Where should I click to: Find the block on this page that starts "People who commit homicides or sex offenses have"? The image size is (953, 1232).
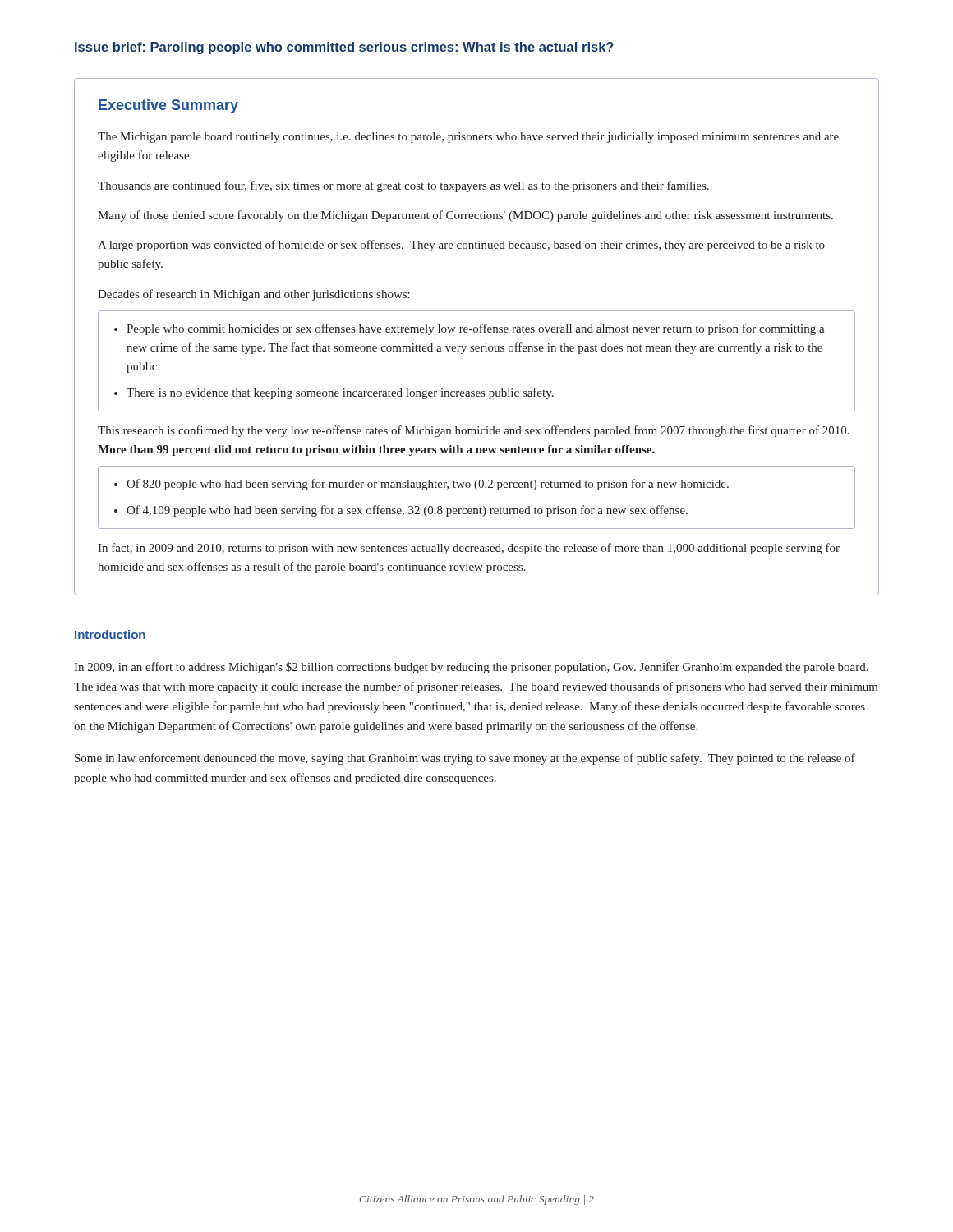point(473,348)
